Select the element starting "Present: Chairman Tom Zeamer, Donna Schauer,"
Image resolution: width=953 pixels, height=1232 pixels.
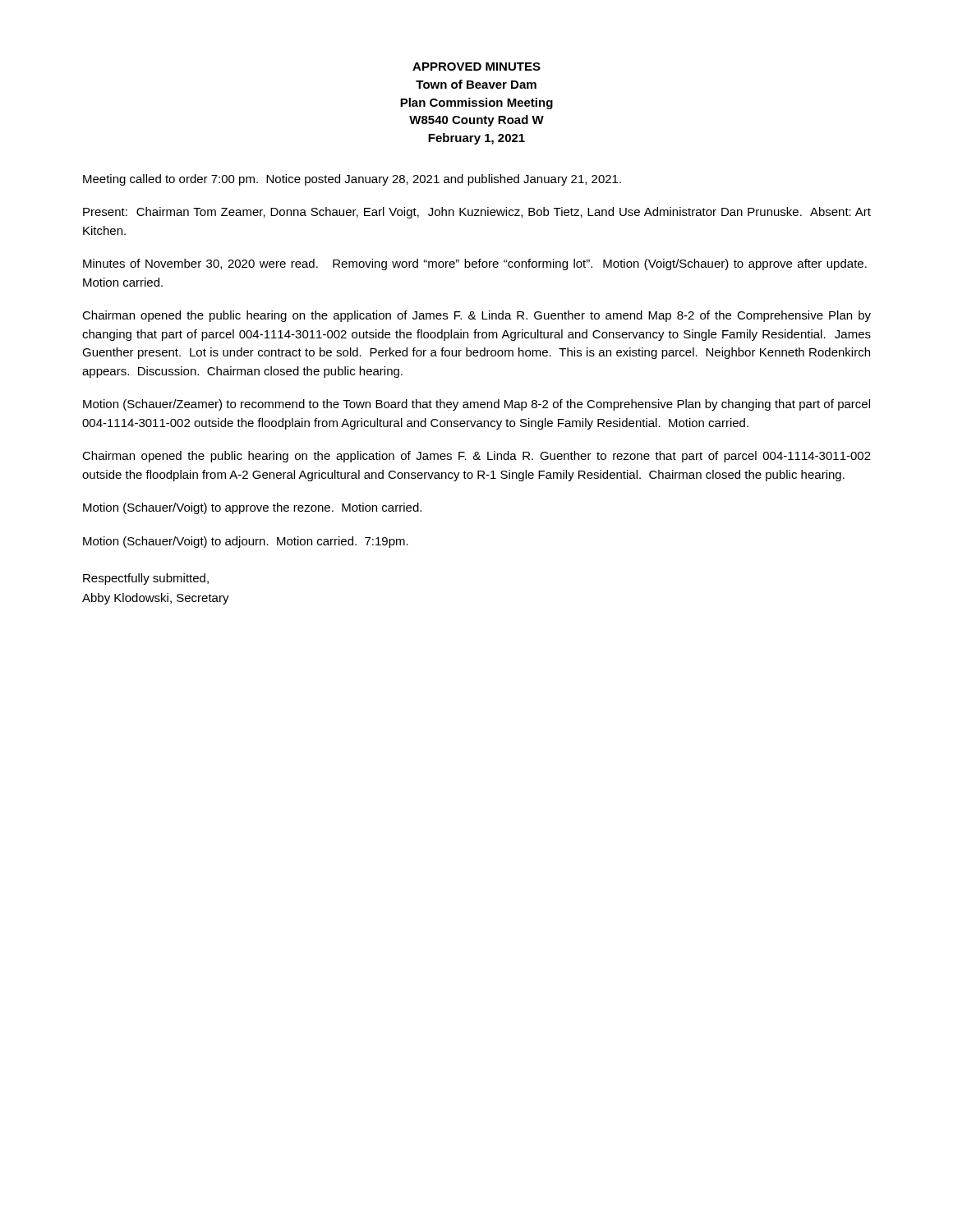(x=476, y=221)
